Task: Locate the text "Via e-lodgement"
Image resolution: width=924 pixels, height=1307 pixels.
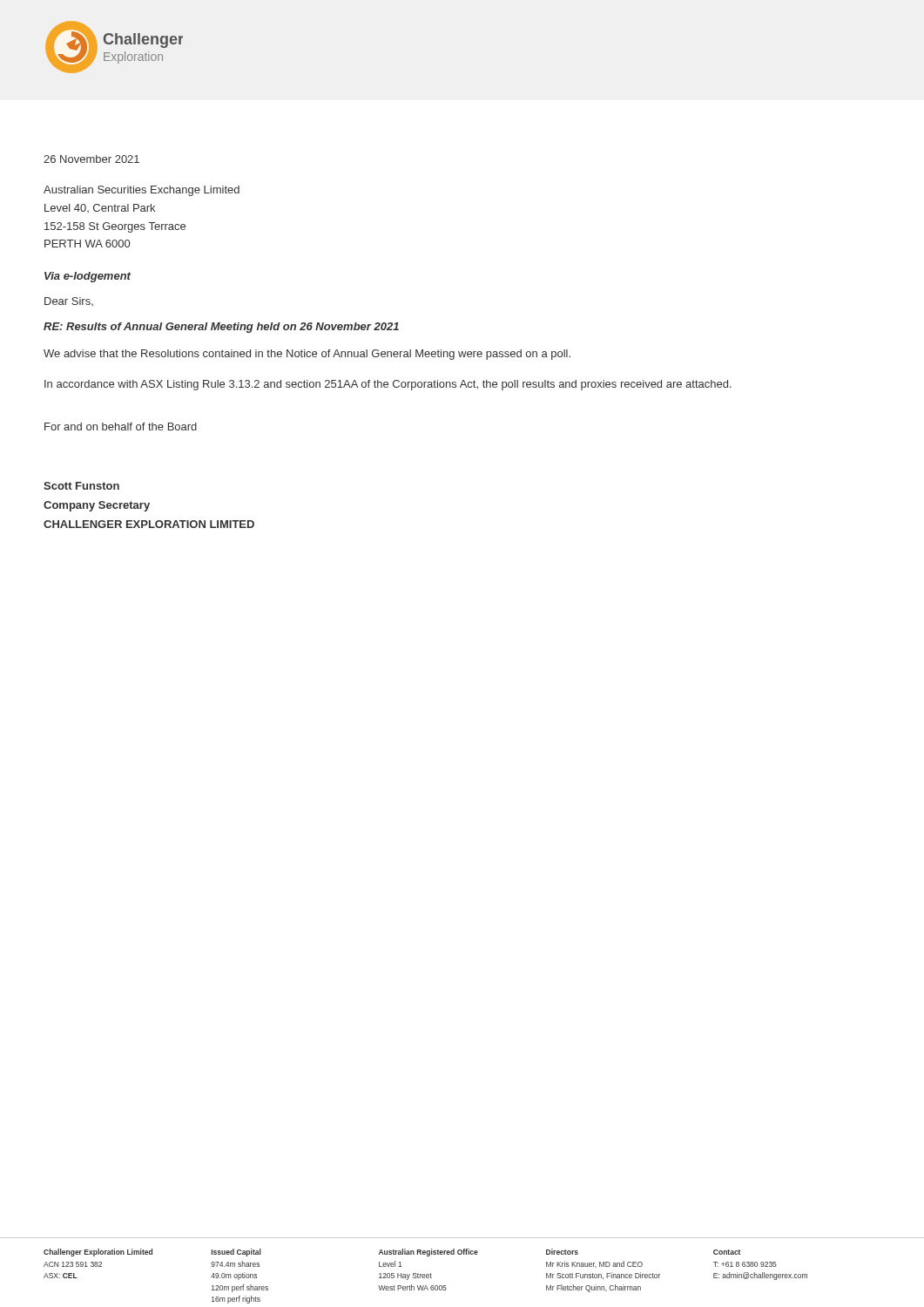Action: [87, 276]
